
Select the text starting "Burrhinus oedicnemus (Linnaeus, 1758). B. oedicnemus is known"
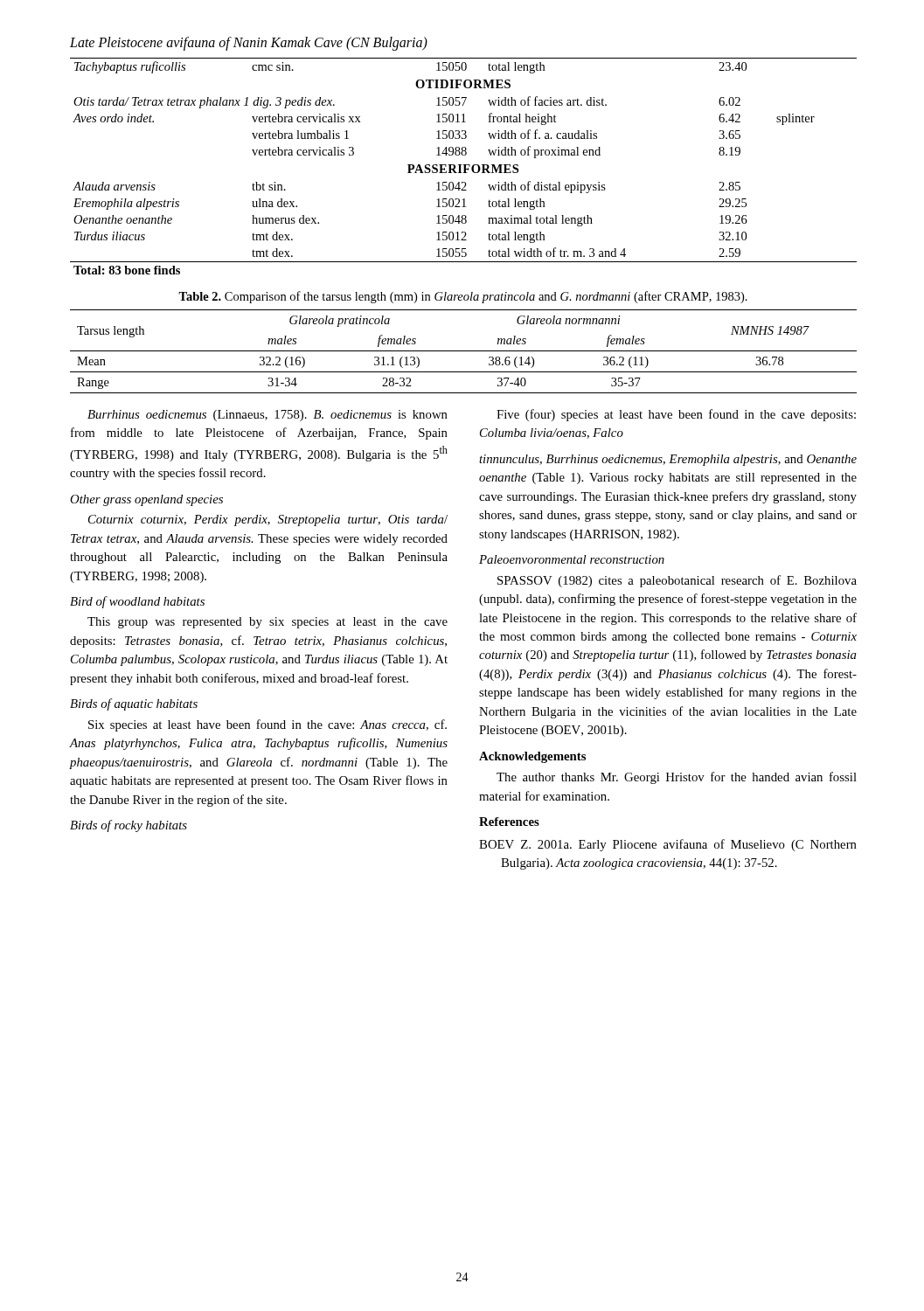259,444
